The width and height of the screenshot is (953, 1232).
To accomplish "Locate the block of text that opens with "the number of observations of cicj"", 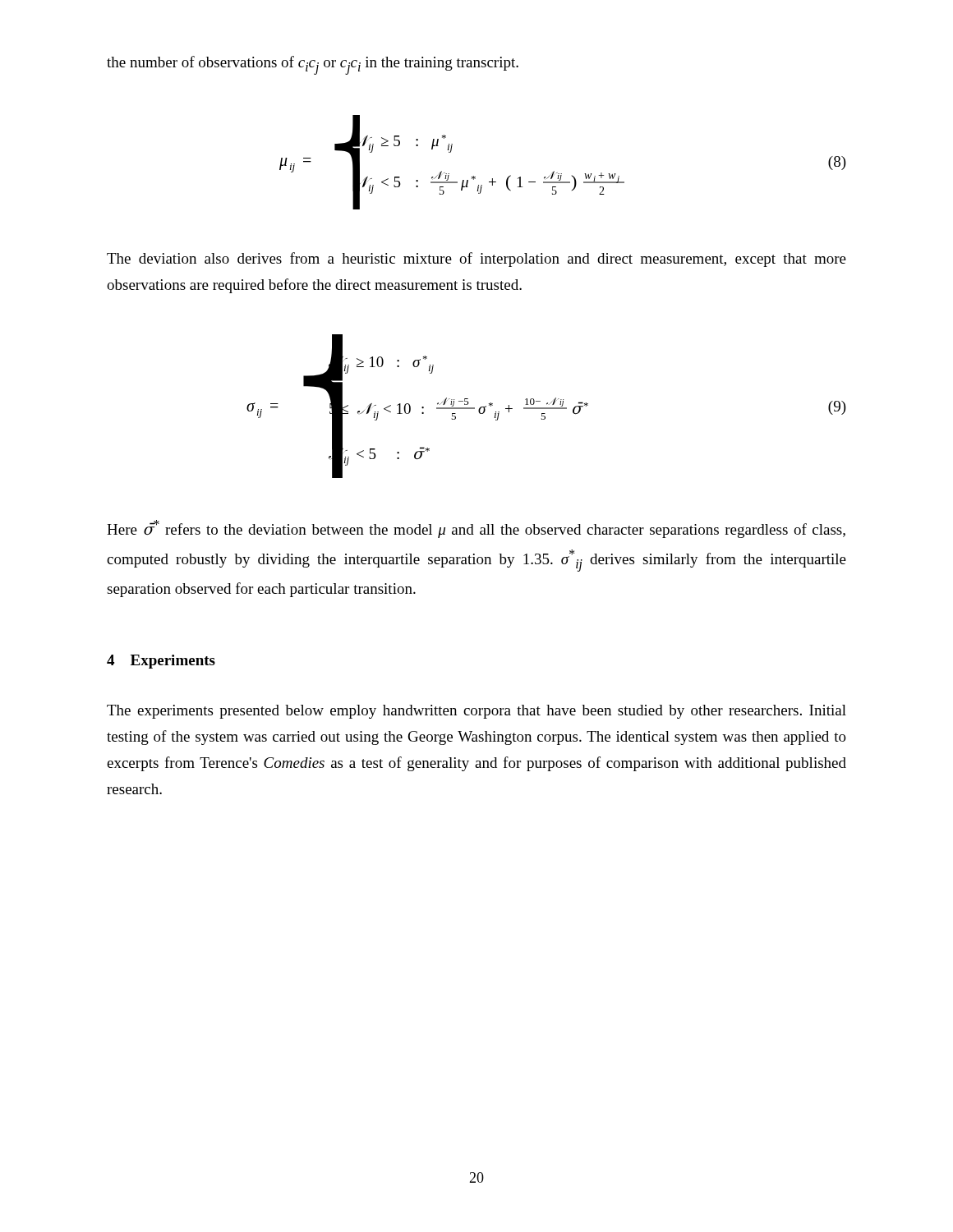I will click(313, 64).
